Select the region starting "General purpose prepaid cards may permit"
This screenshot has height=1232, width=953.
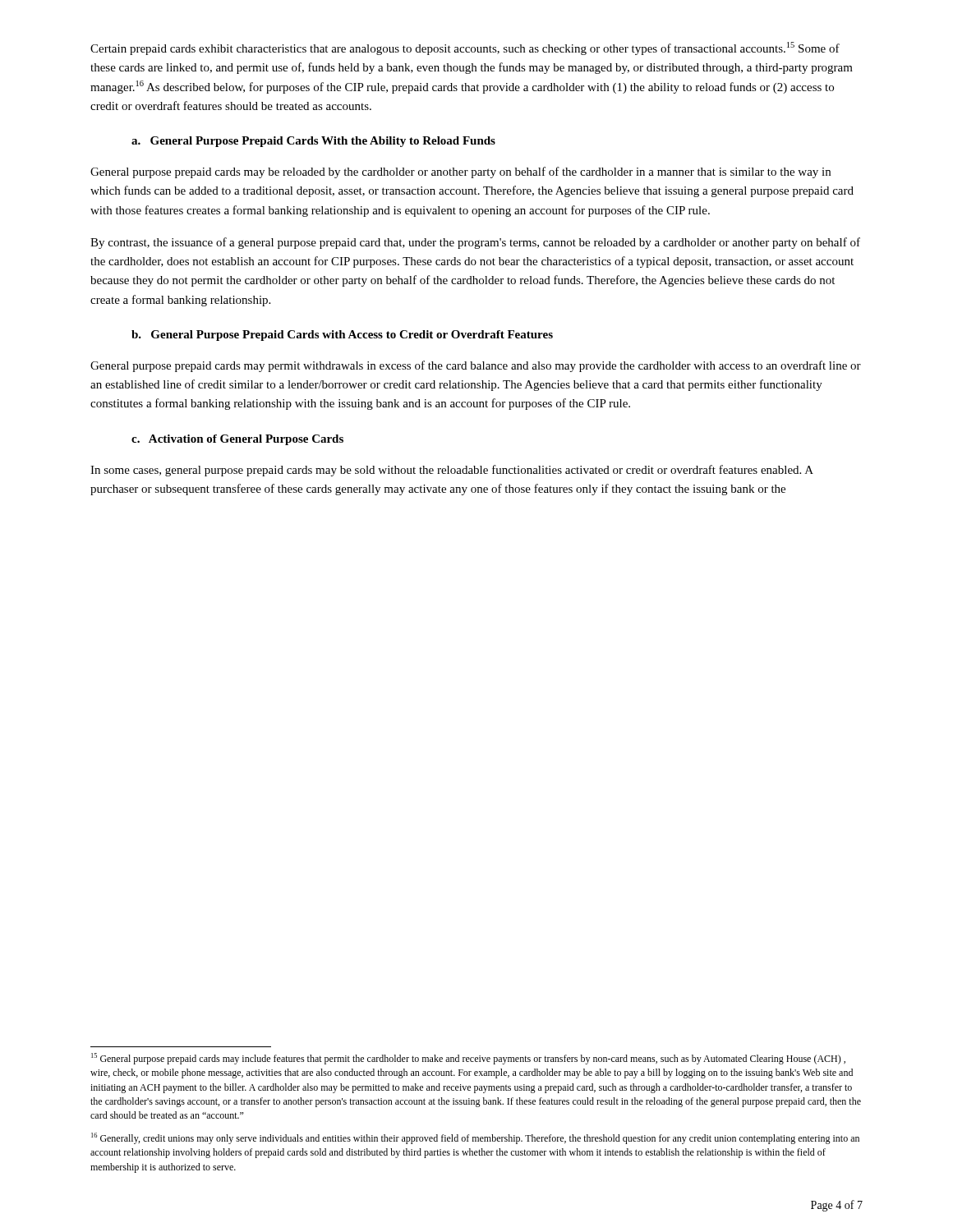[x=475, y=384]
